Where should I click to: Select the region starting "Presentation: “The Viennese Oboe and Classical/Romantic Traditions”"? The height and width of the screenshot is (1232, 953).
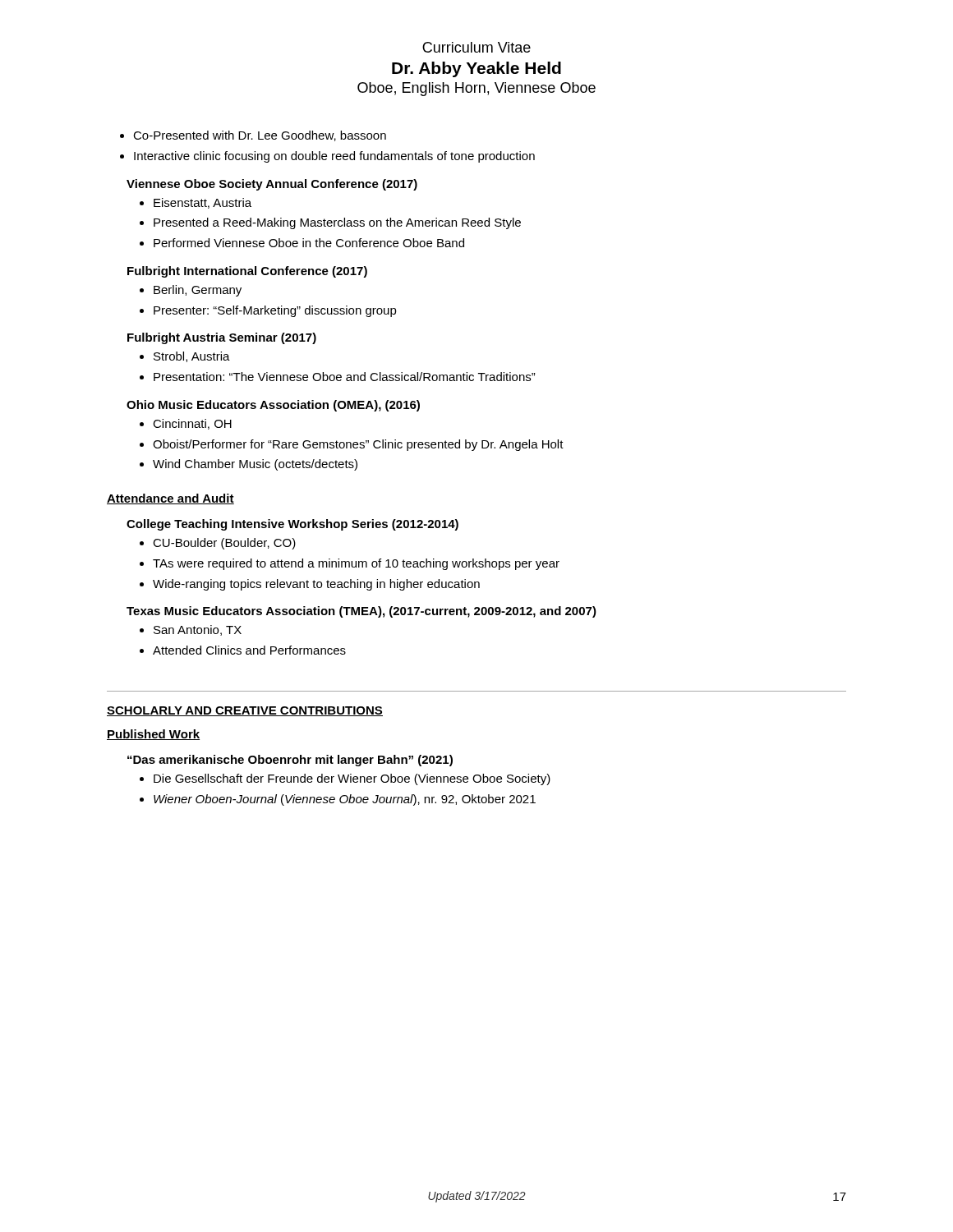[344, 377]
